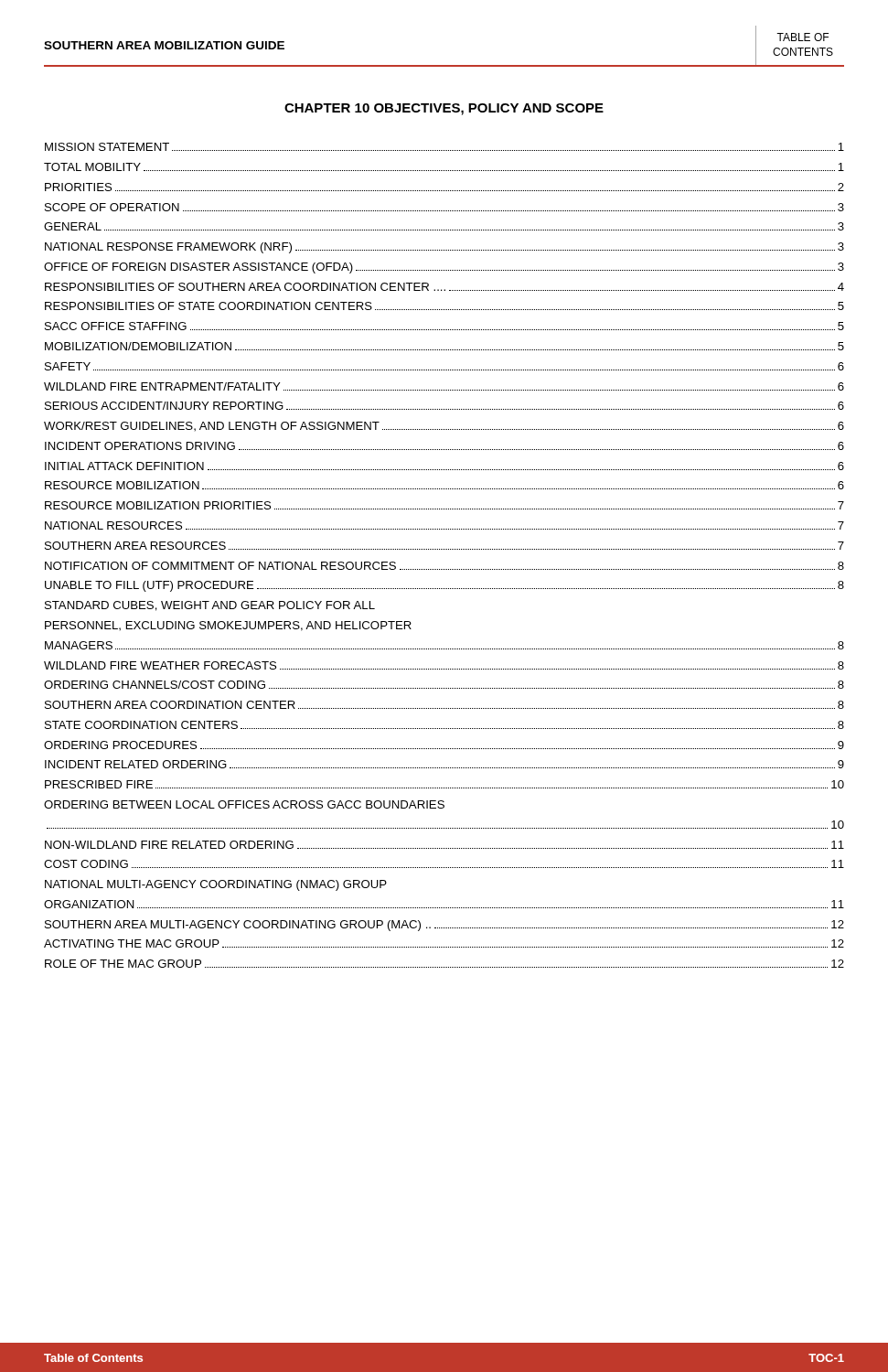The height and width of the screenshot is (1372, 888).
Task: Navigate to the region starting "ORDERING CHANNELS/COST CODING 8"
Action: point(444,685)
